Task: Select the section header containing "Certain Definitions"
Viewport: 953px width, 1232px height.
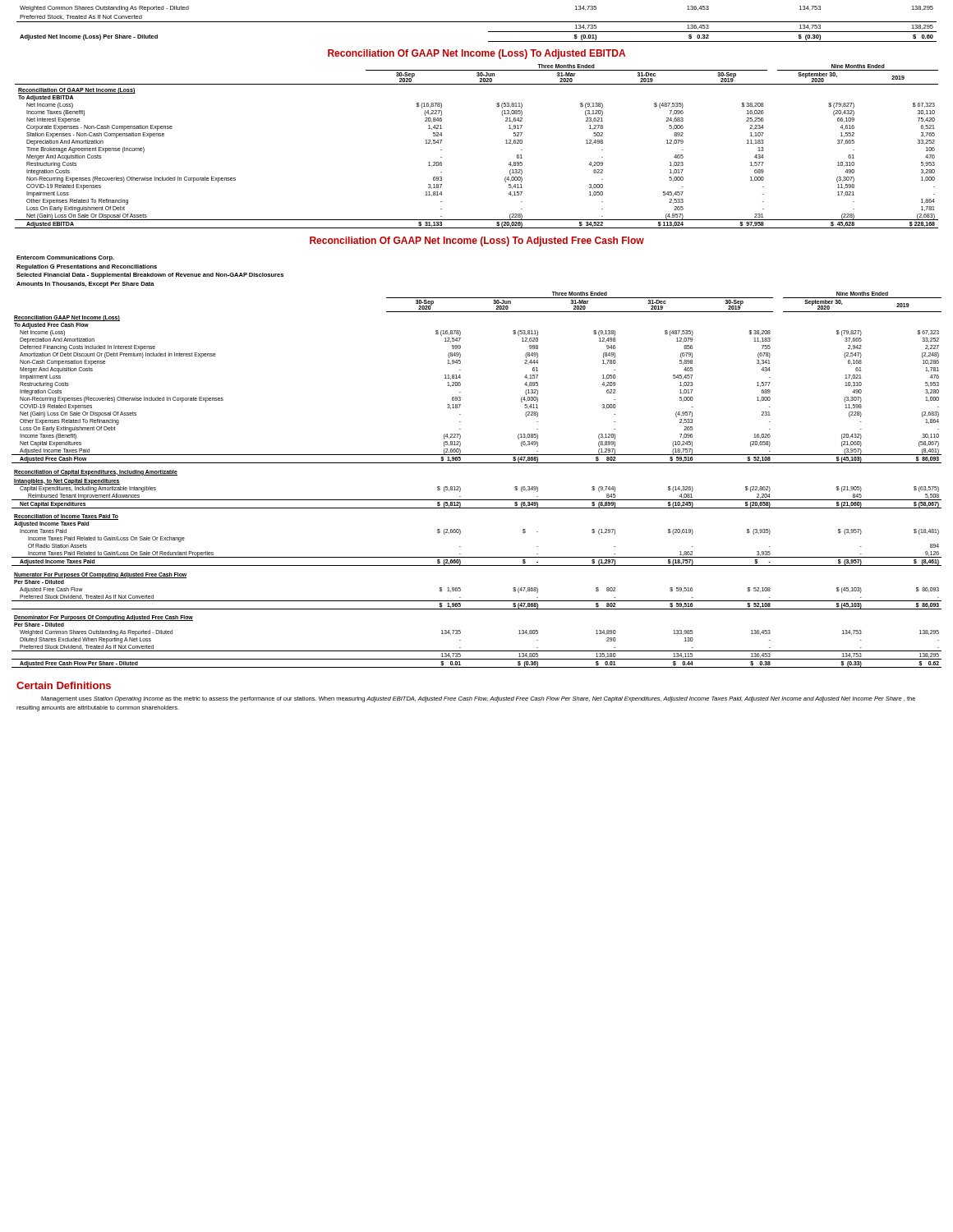Action: pyautogui.click(x=476, y=685)
